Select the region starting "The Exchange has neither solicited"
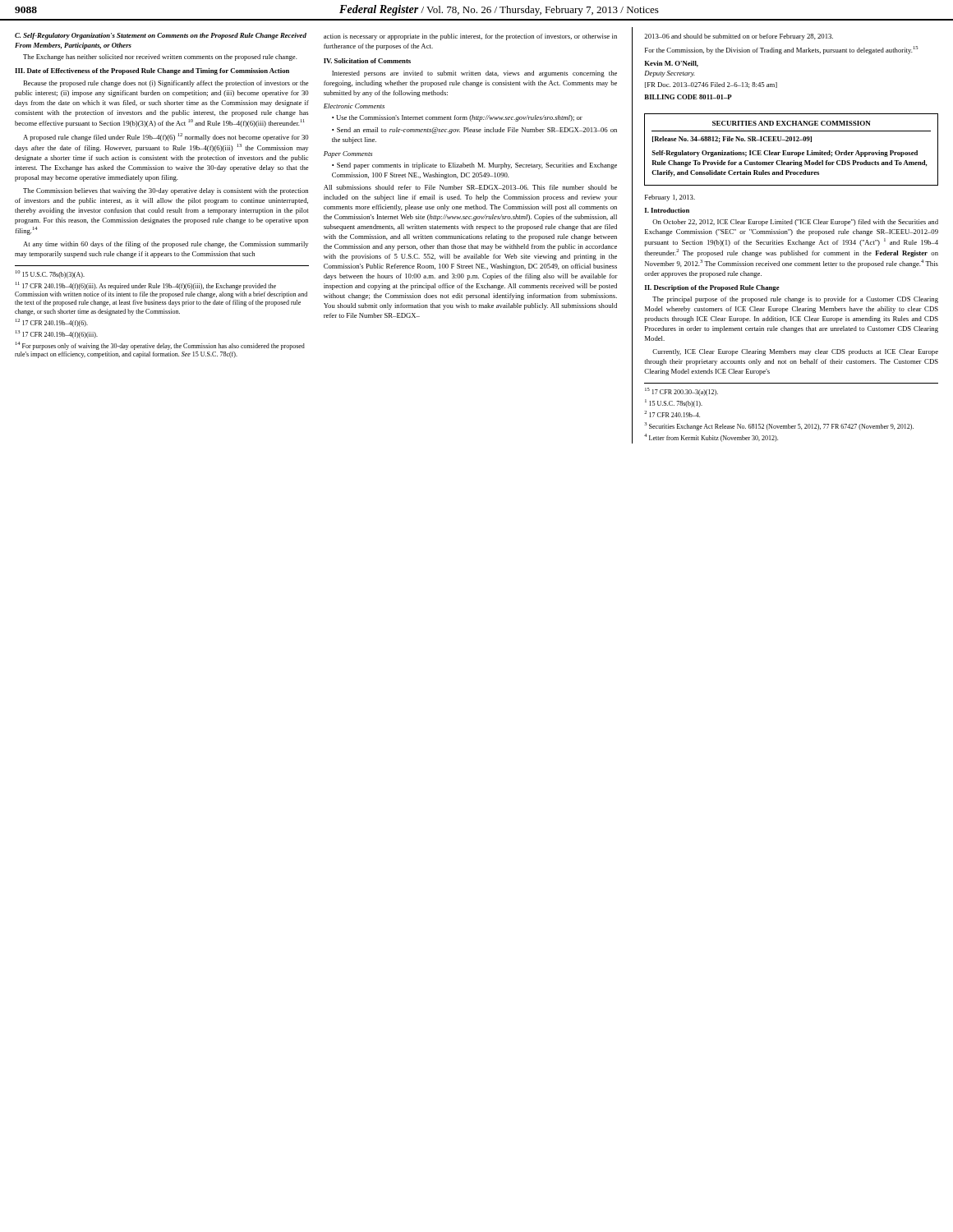The width and height of the screenshot is (953, 1232). (162, 57)
